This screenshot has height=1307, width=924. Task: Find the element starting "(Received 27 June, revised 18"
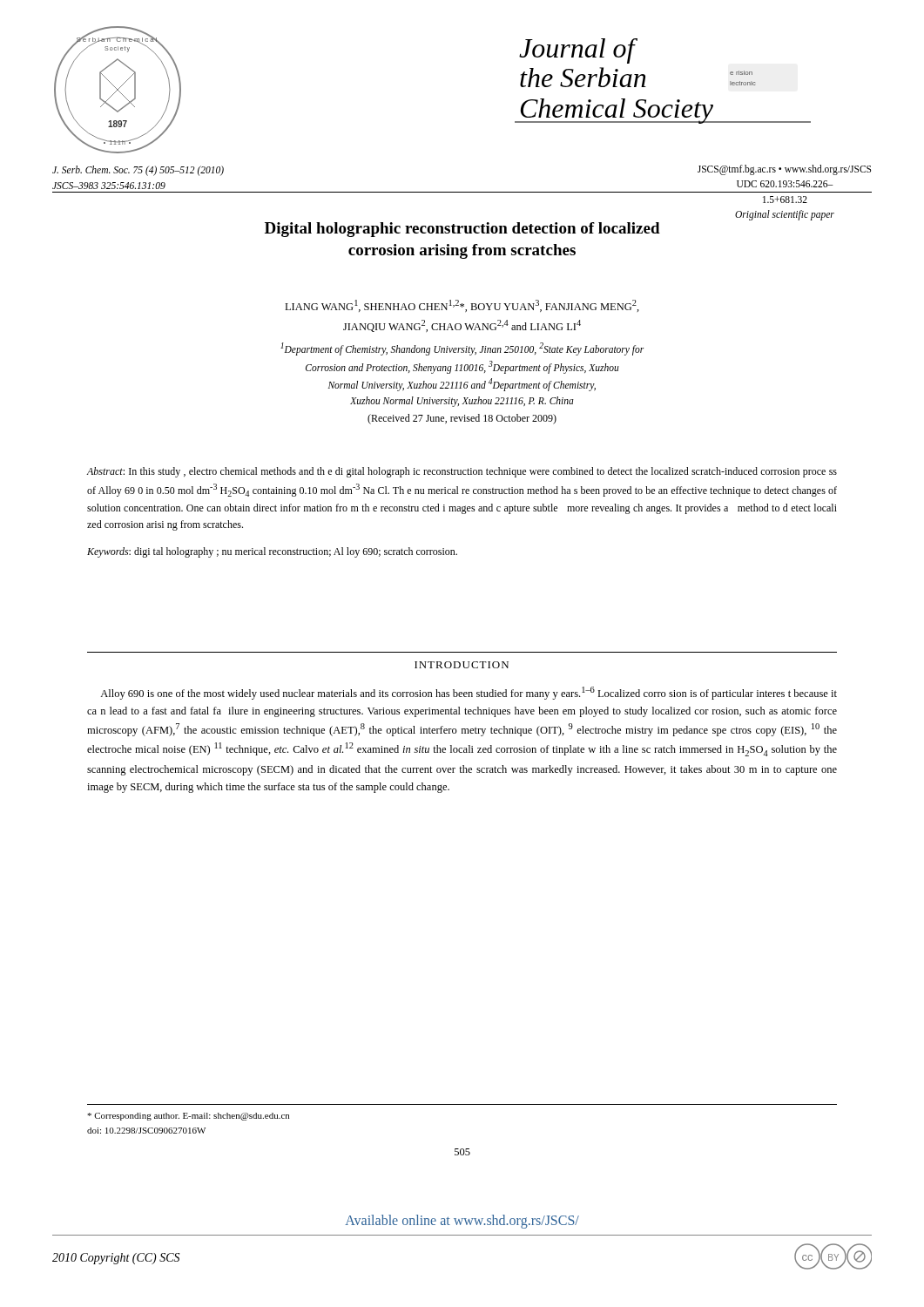click(462, 418)
